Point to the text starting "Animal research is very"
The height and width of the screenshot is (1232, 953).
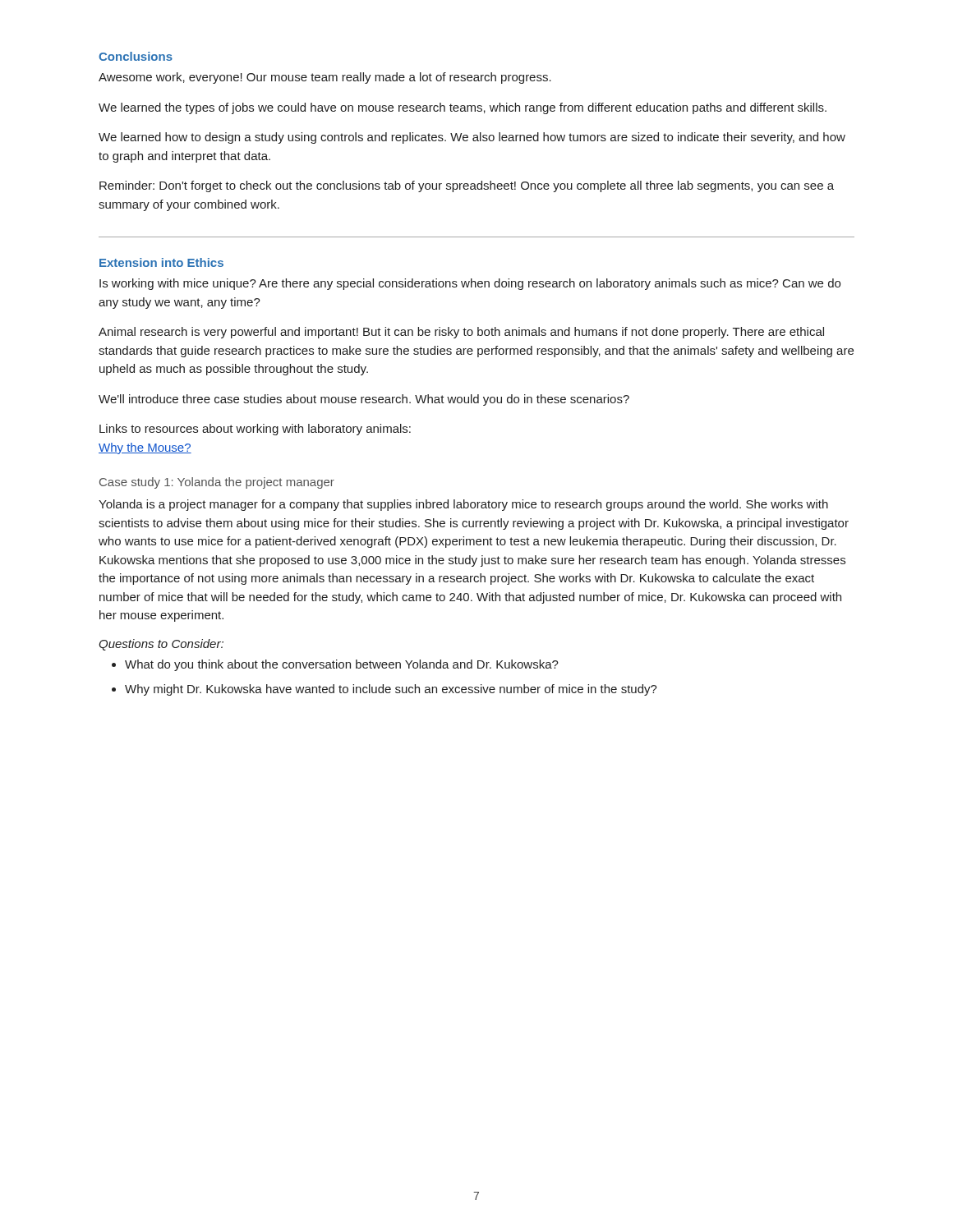tap(476, 350)
